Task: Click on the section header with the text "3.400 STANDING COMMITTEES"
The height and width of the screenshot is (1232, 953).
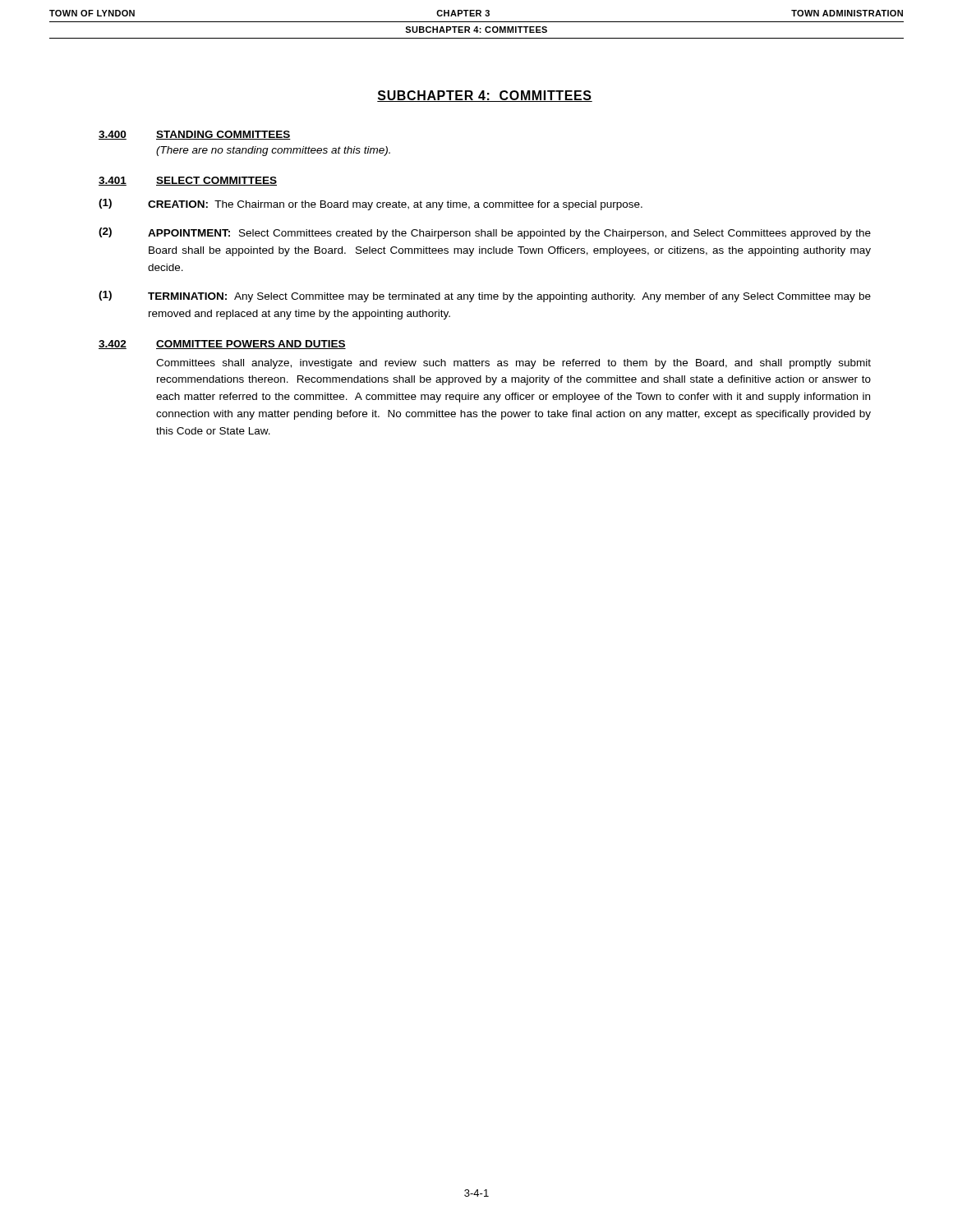Action: coord(194,134)
